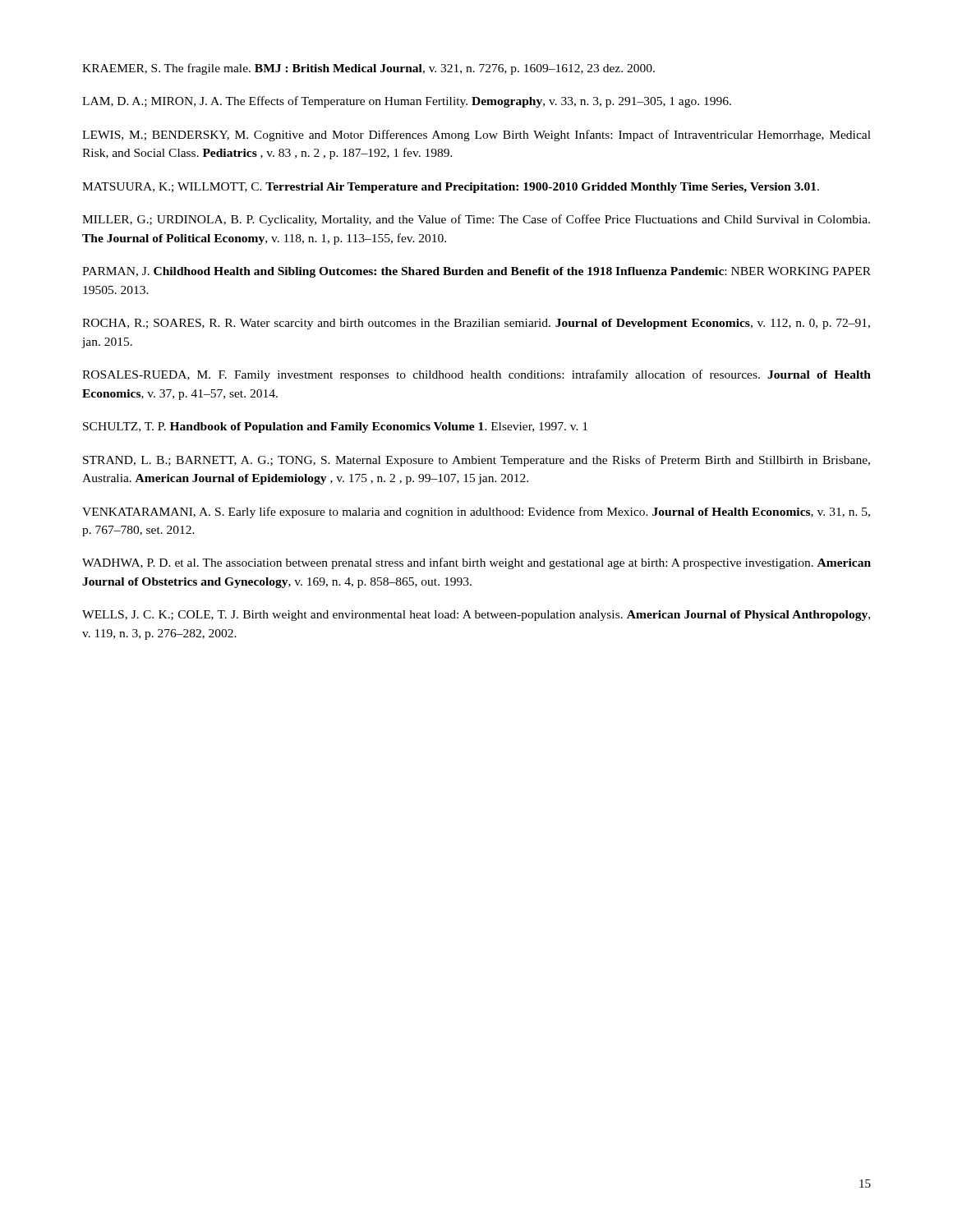Viewport: 953px width, 1232px height.
Task: Find the text starting "ROCHA, R.; SOARES, R. R. Water scarcity"
Action: (476, 332)
